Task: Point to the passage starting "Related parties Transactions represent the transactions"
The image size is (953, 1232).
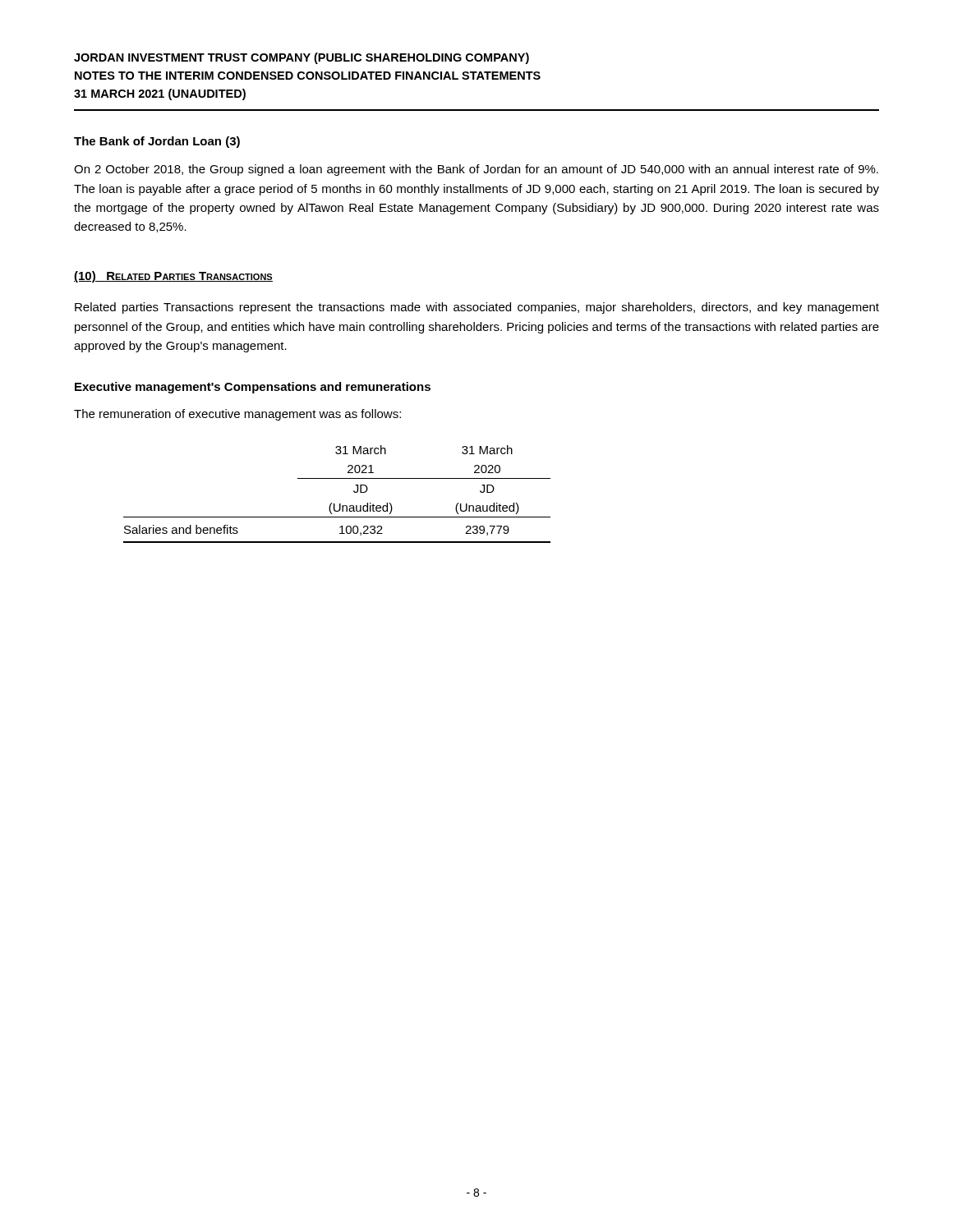Action: [476, 326]
